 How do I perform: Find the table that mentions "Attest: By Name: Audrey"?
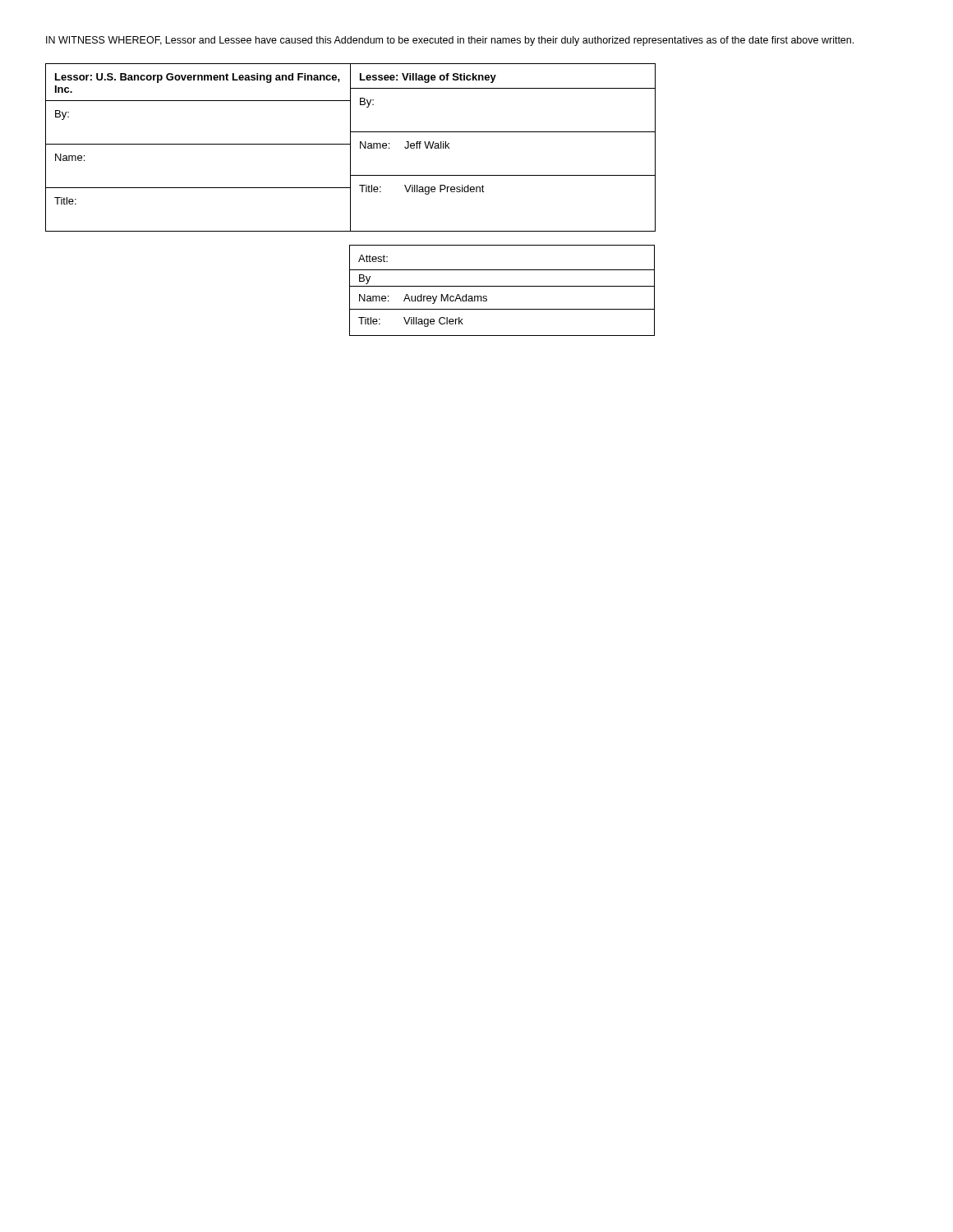[502, 290]
